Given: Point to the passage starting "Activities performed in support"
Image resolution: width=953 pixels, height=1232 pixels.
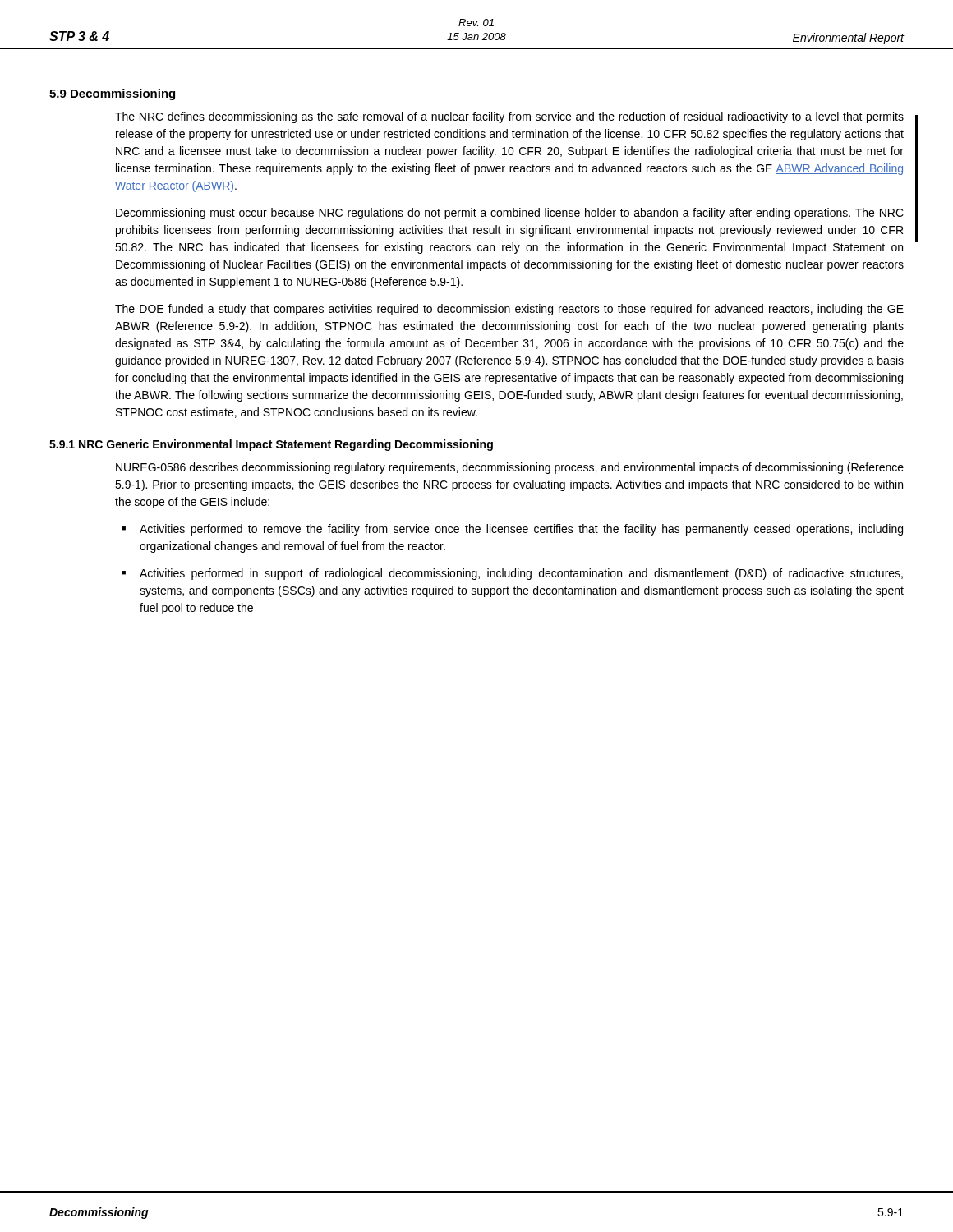Looking at the screenshot, I should coord(522,591).
